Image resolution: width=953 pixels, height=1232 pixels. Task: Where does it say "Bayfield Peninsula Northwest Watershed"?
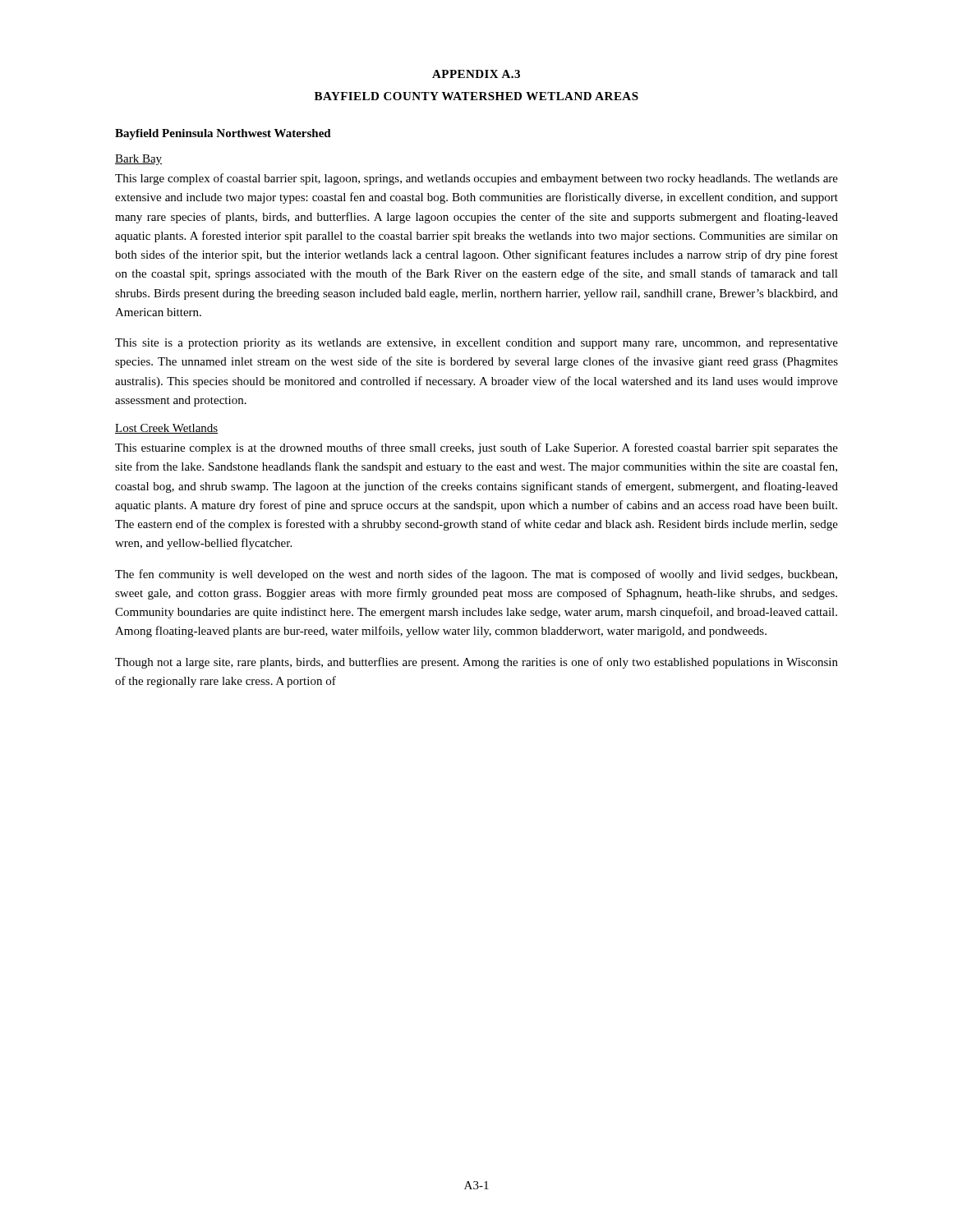223,133
